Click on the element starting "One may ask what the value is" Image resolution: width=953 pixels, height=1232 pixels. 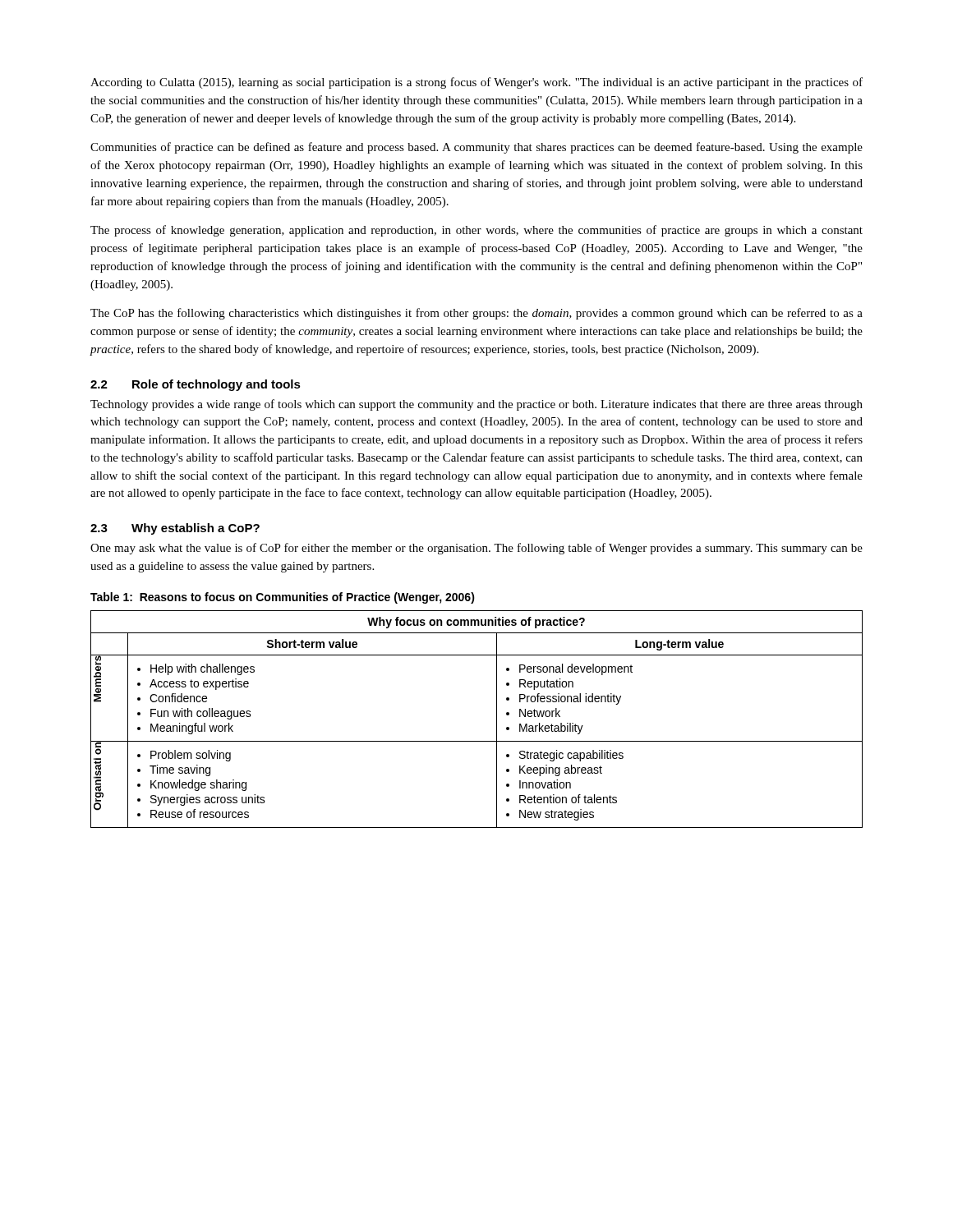tap(476, 557)
